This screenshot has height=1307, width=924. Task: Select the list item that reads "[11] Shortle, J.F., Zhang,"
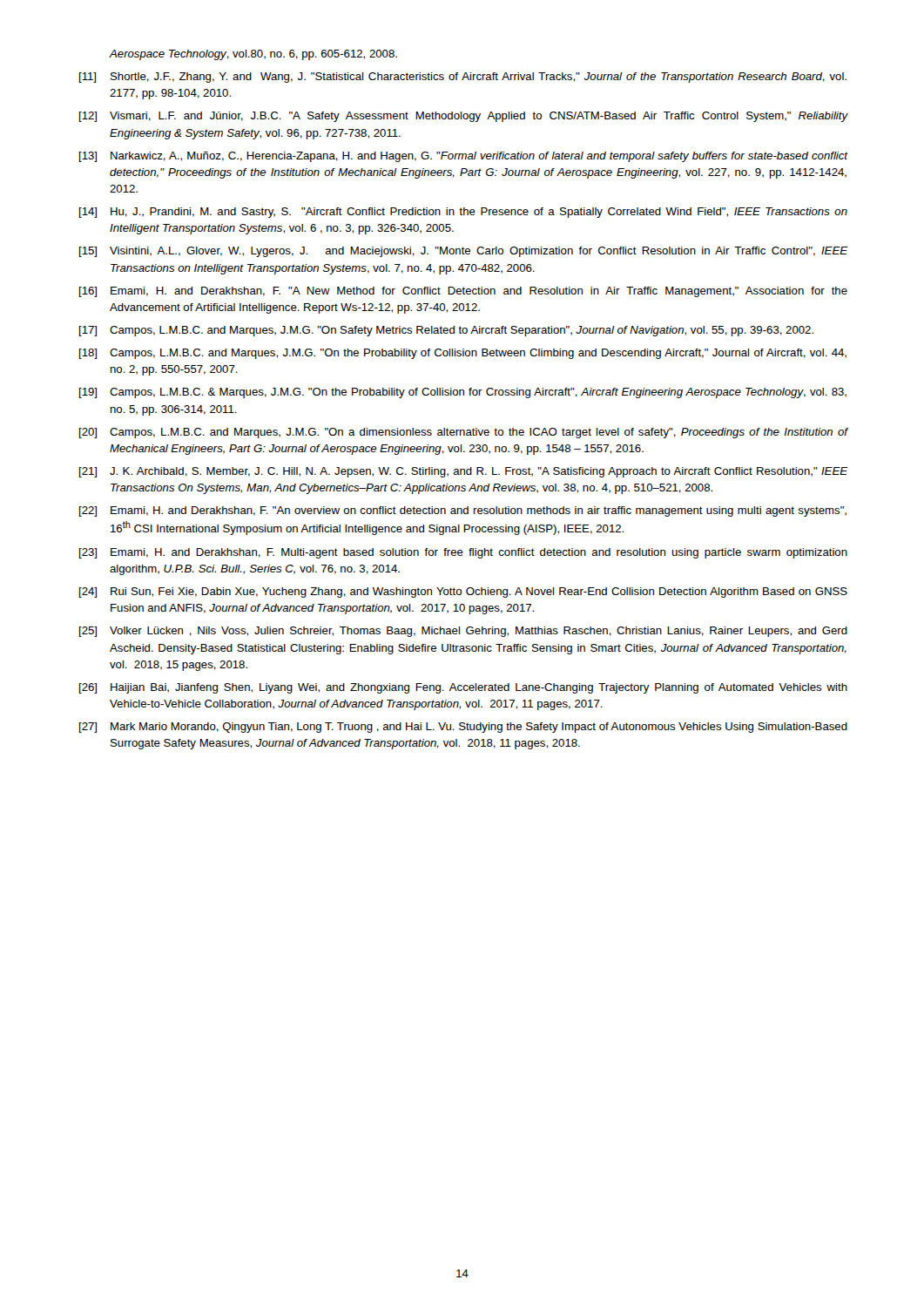(x=463, y=85)
